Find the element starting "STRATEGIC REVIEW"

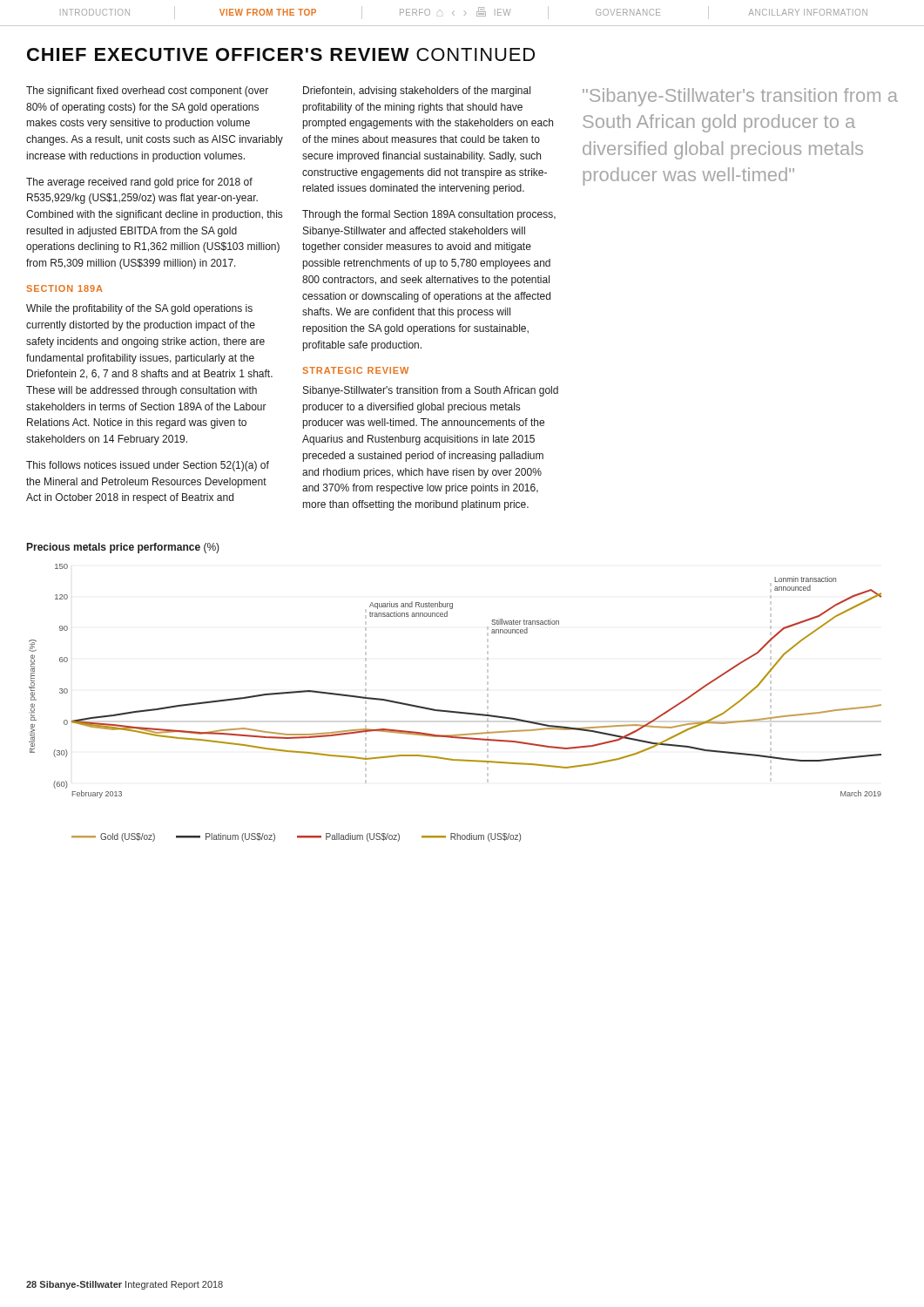(x=356, y=370)
